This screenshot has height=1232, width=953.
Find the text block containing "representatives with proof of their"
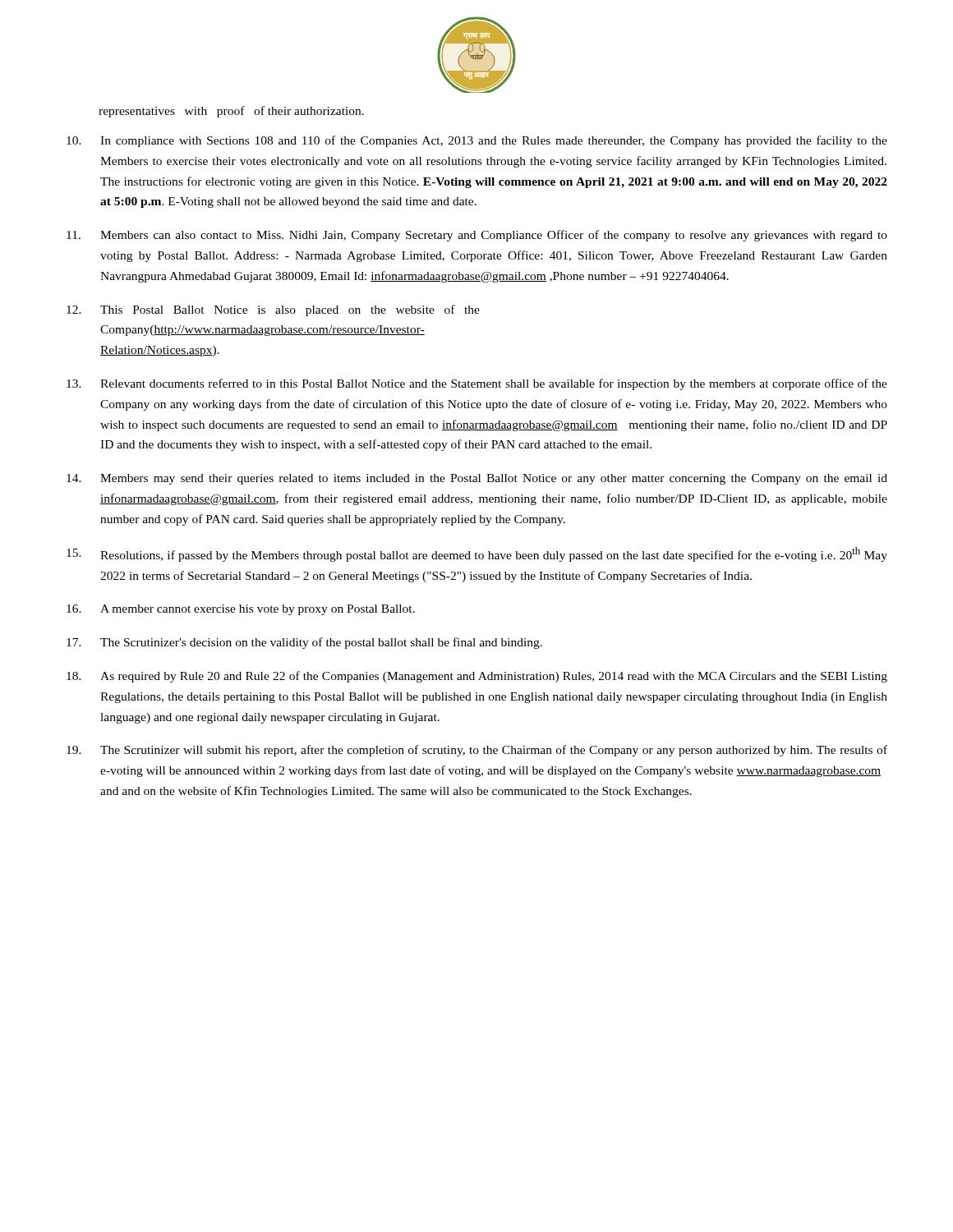click(232, 110)
